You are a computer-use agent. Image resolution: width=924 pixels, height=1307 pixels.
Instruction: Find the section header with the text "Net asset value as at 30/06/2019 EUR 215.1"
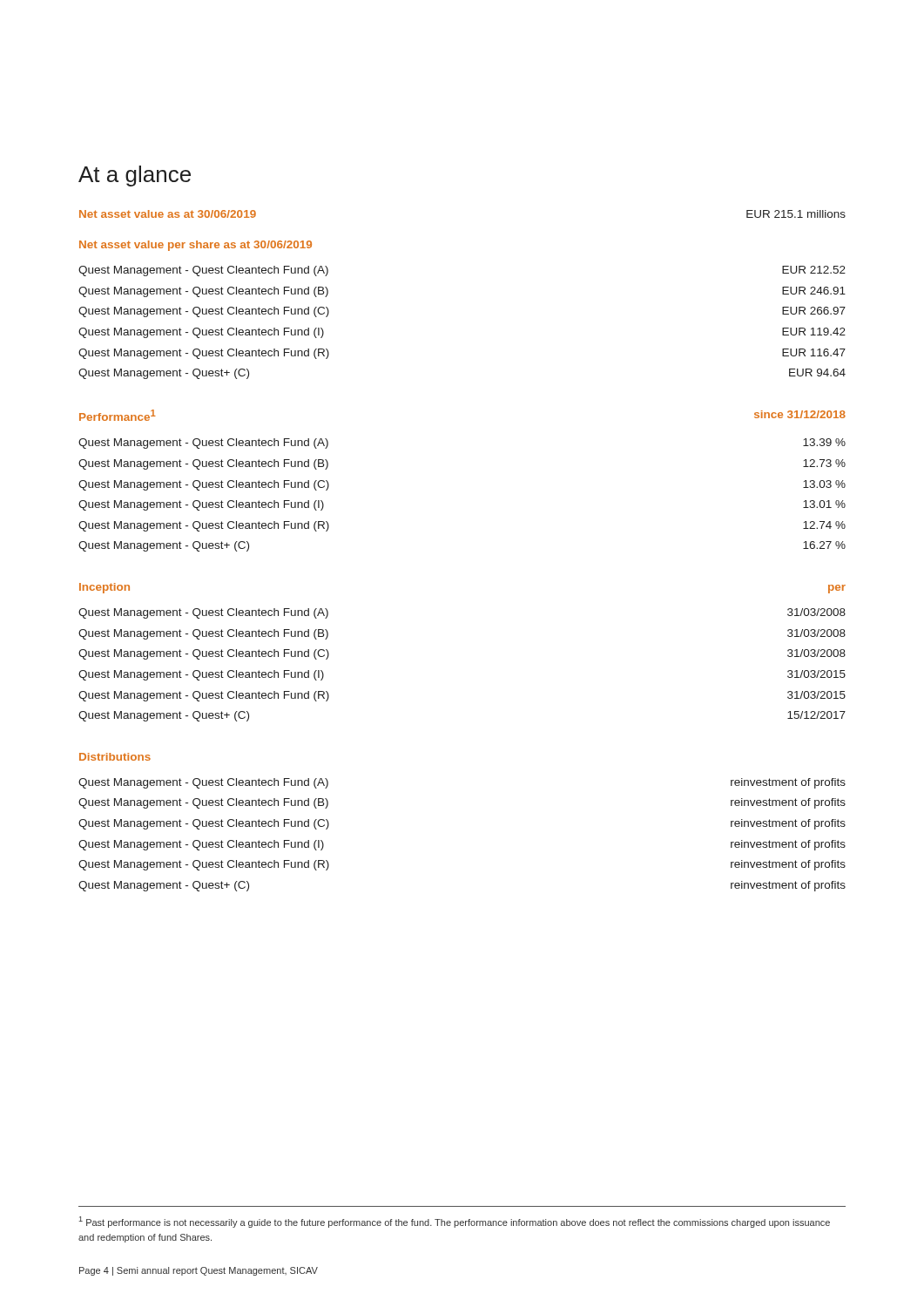[x=173, y=214]
